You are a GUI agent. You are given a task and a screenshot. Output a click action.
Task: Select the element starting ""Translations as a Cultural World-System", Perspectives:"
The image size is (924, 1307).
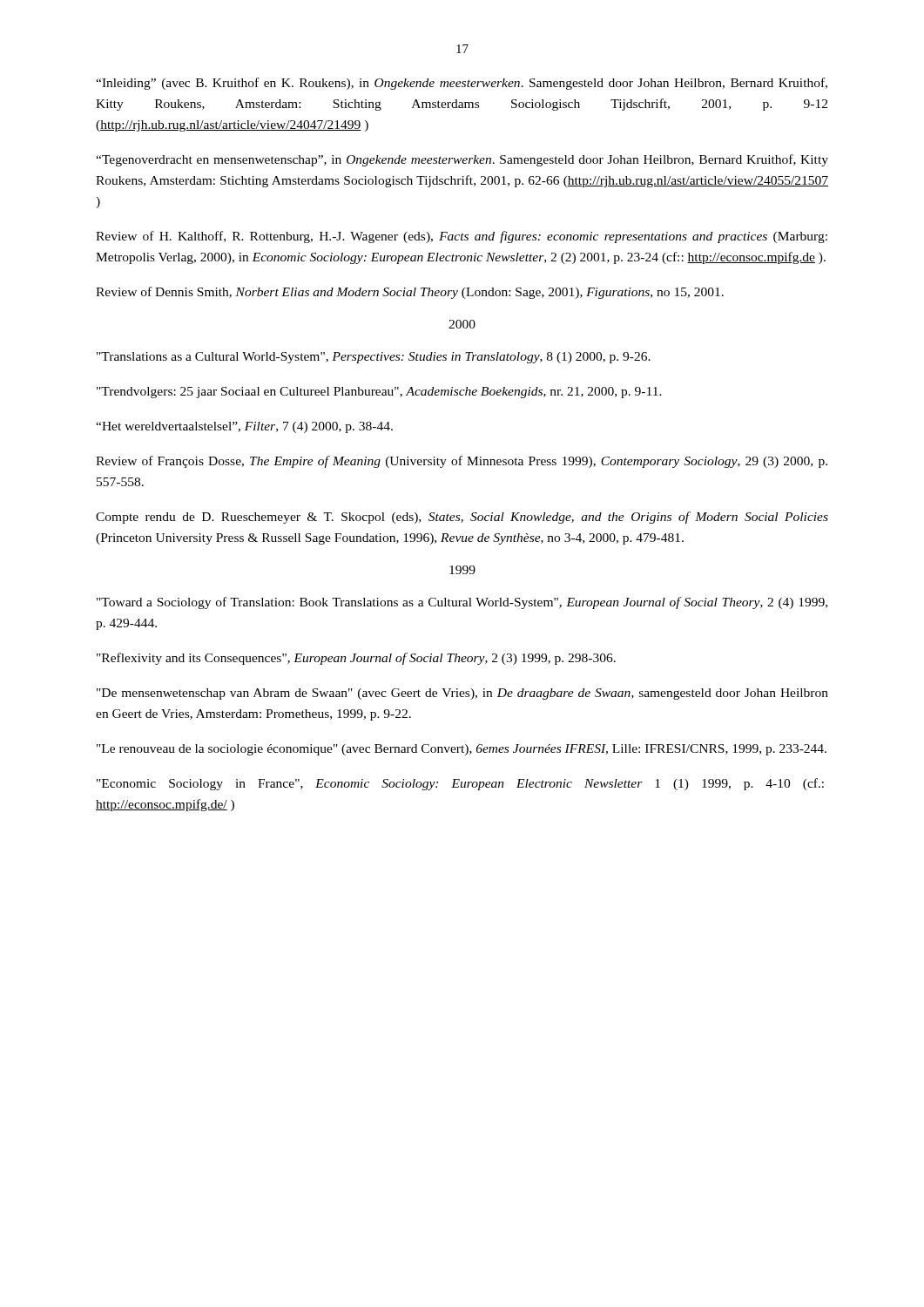pos(373,356)
